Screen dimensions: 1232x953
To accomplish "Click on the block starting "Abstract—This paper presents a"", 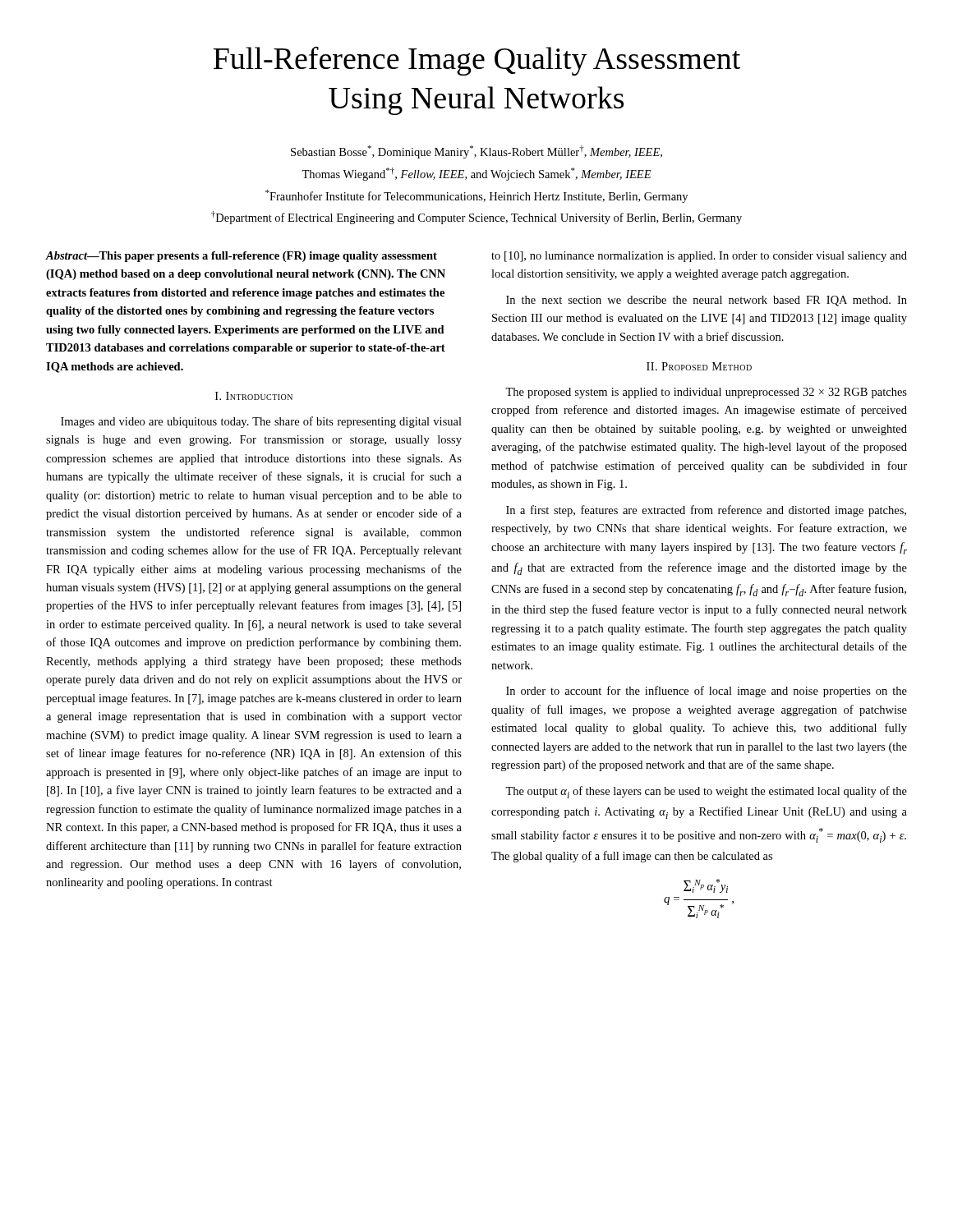I will coord(254,311).
